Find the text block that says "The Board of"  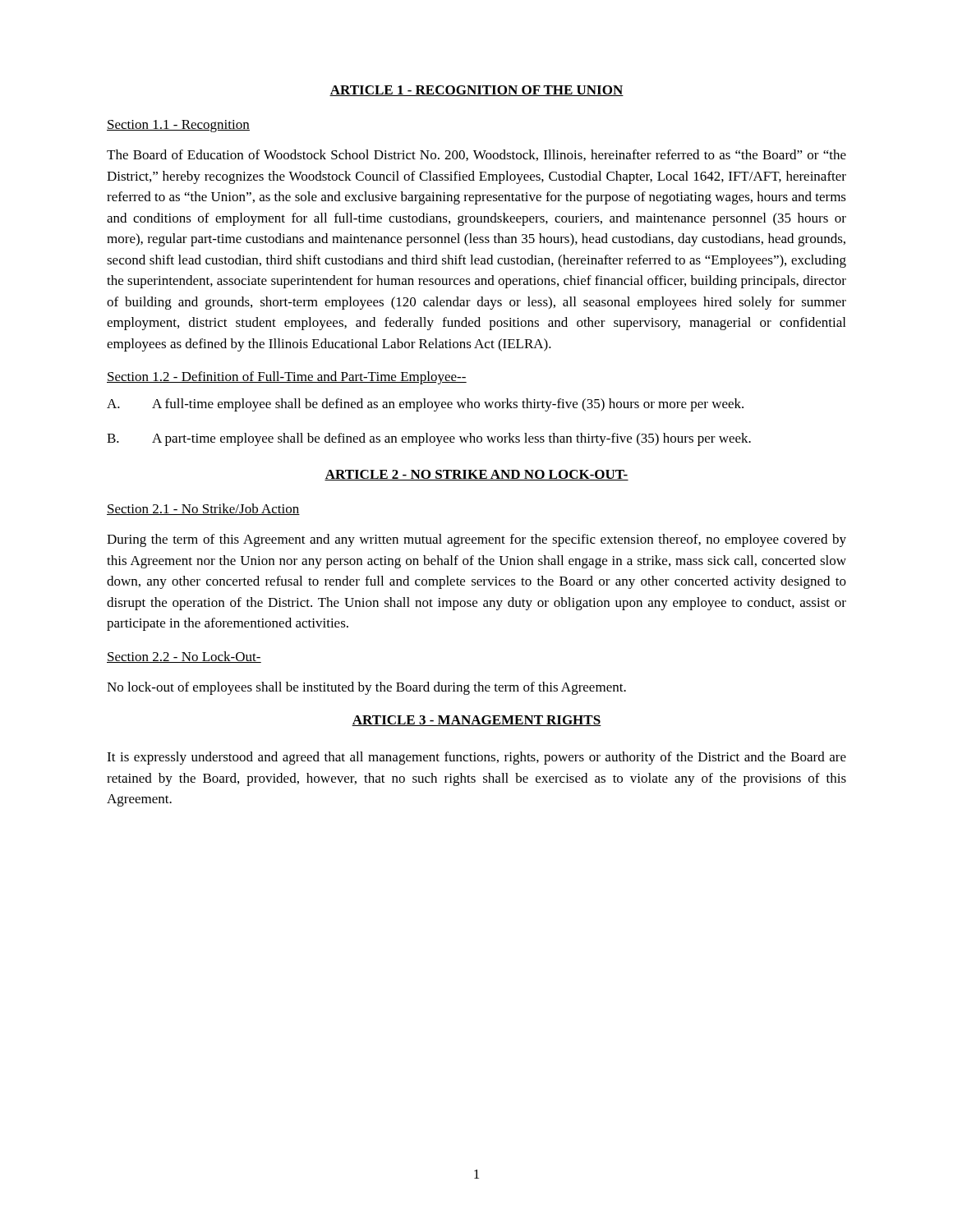pyautogui.click(x=476, y=249)
